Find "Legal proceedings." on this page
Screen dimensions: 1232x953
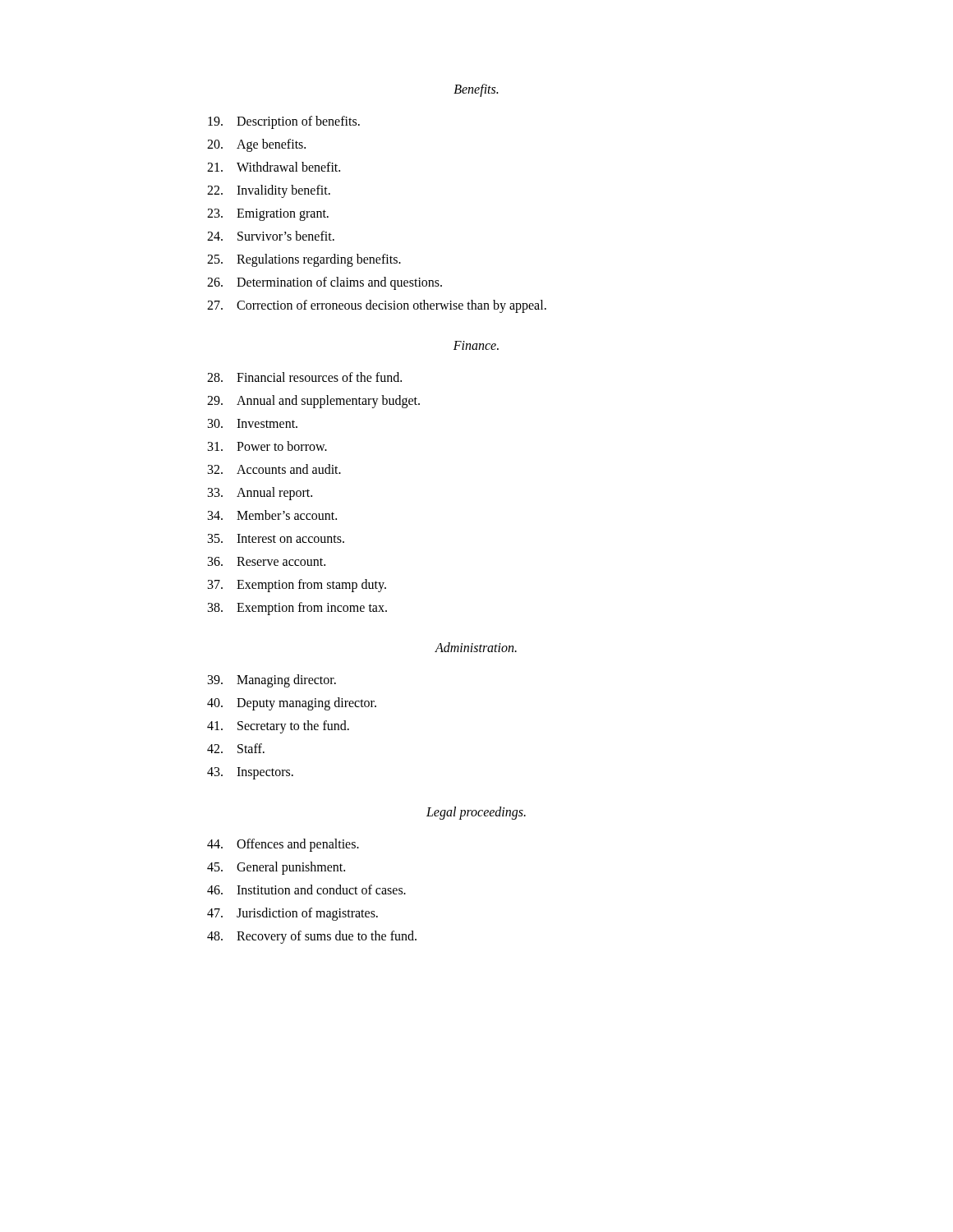(x=476, y=812)
